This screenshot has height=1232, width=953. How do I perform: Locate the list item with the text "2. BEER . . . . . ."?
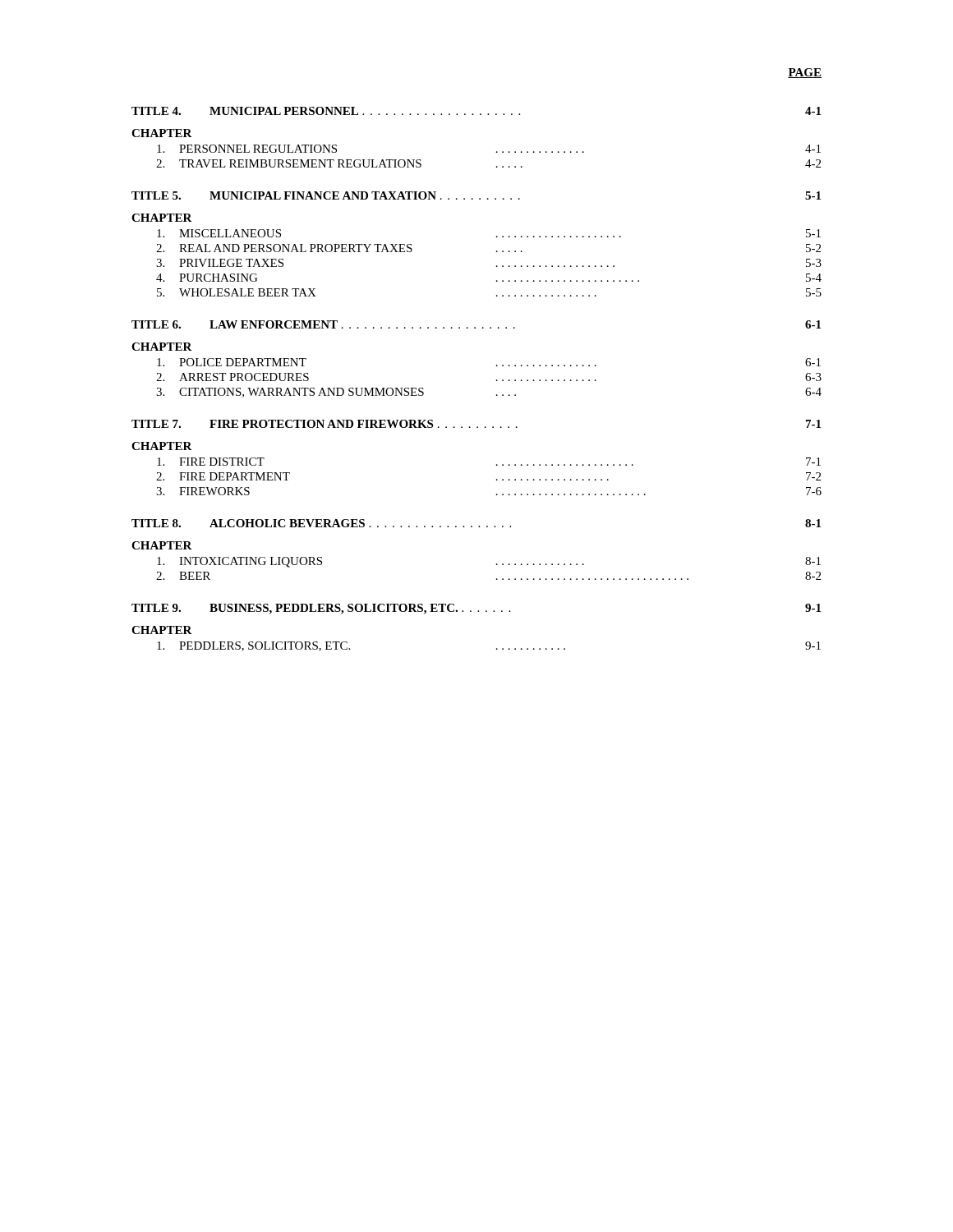click(489, 576)
